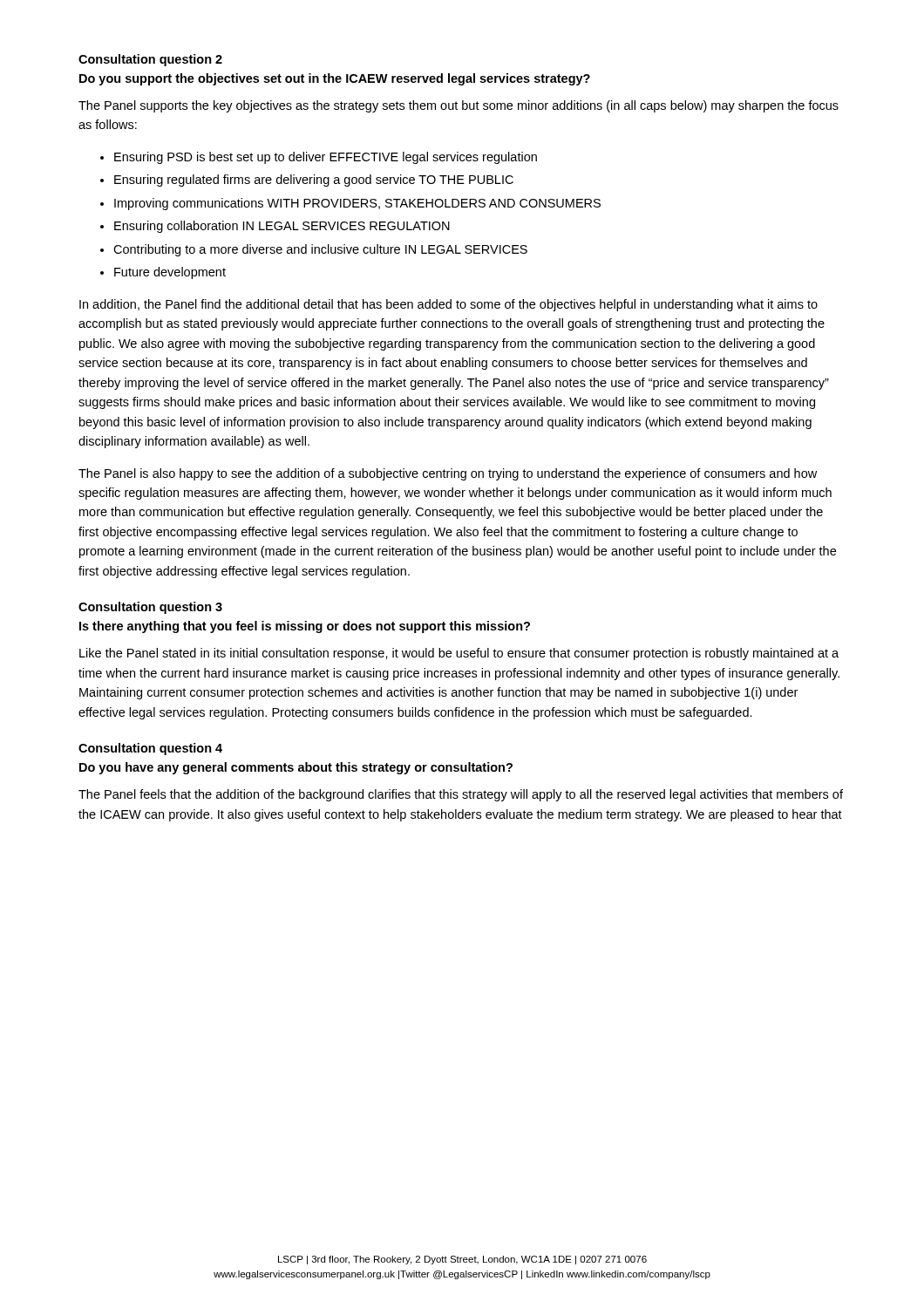Image resolution: width=924 pixels, height=1308 pixels.
Task: Find the list item that says "Improving communications WITH PROVIDERS, STAKEHOLDERS AND CONSUMERS"
Action: [357, 203]
